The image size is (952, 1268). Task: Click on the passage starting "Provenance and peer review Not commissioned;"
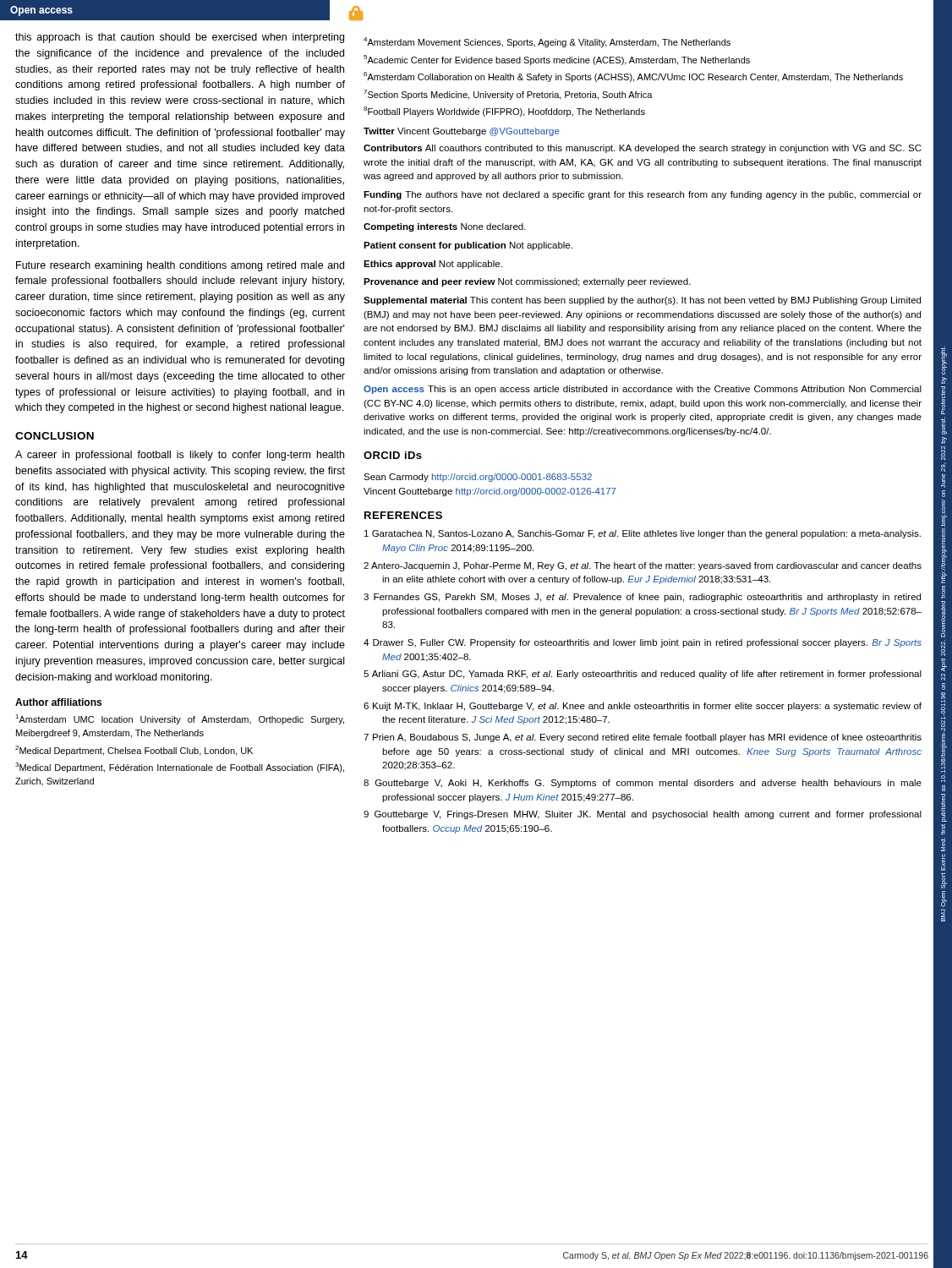tap(527, 282)
